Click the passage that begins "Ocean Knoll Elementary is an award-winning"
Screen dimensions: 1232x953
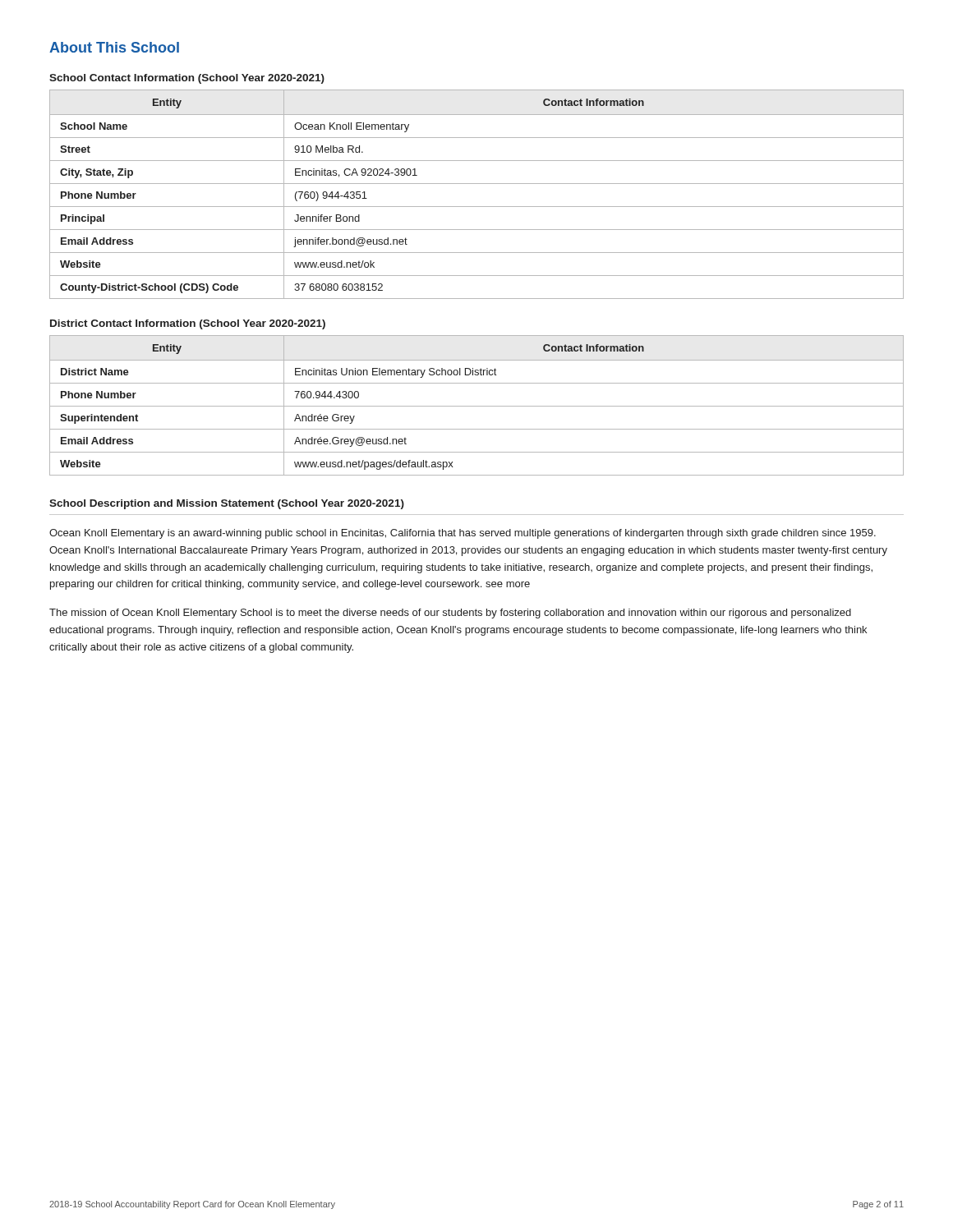tap(468, 558)
